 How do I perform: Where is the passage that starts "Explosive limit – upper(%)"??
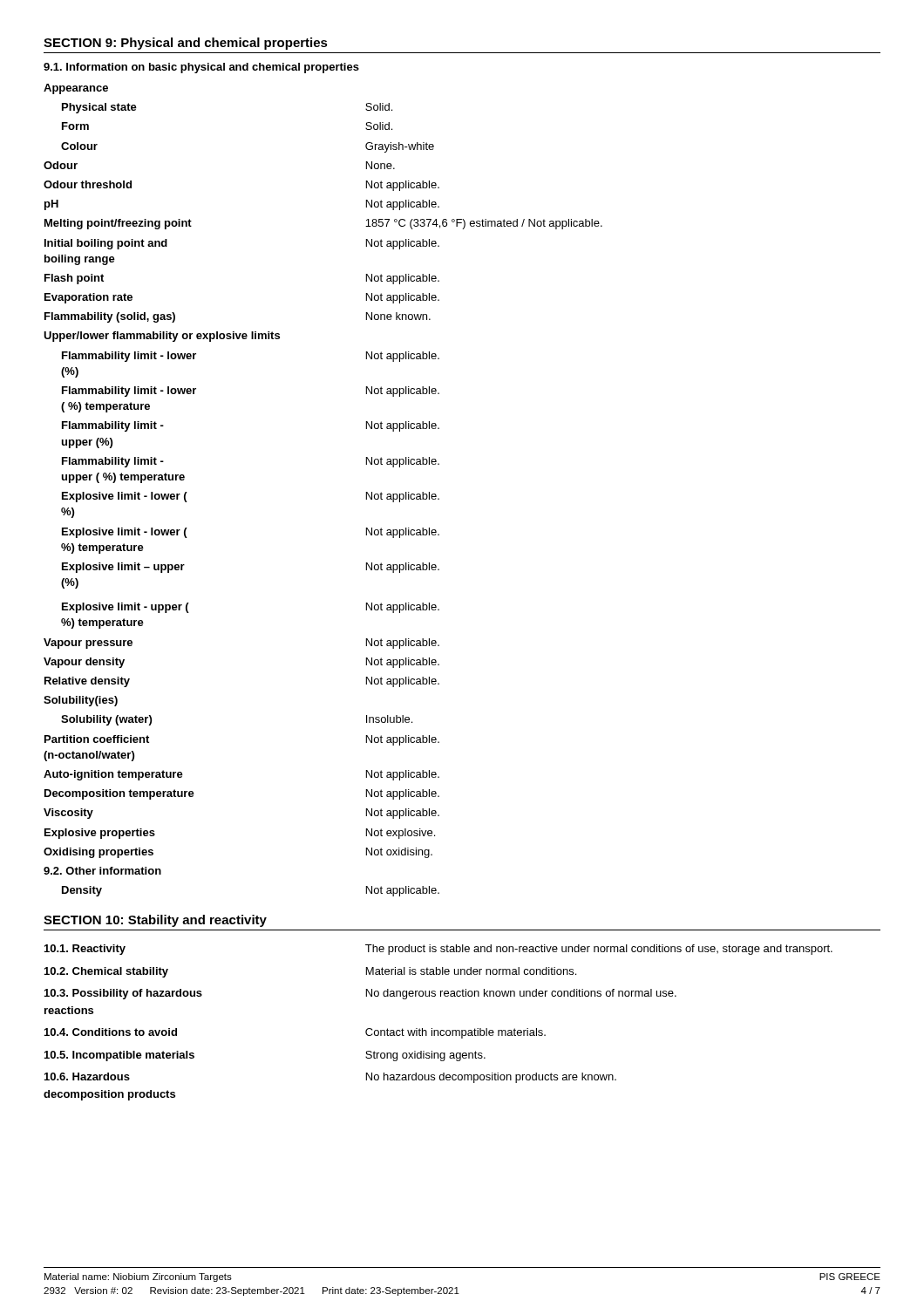pyautogui.click(x=122, y=567)
